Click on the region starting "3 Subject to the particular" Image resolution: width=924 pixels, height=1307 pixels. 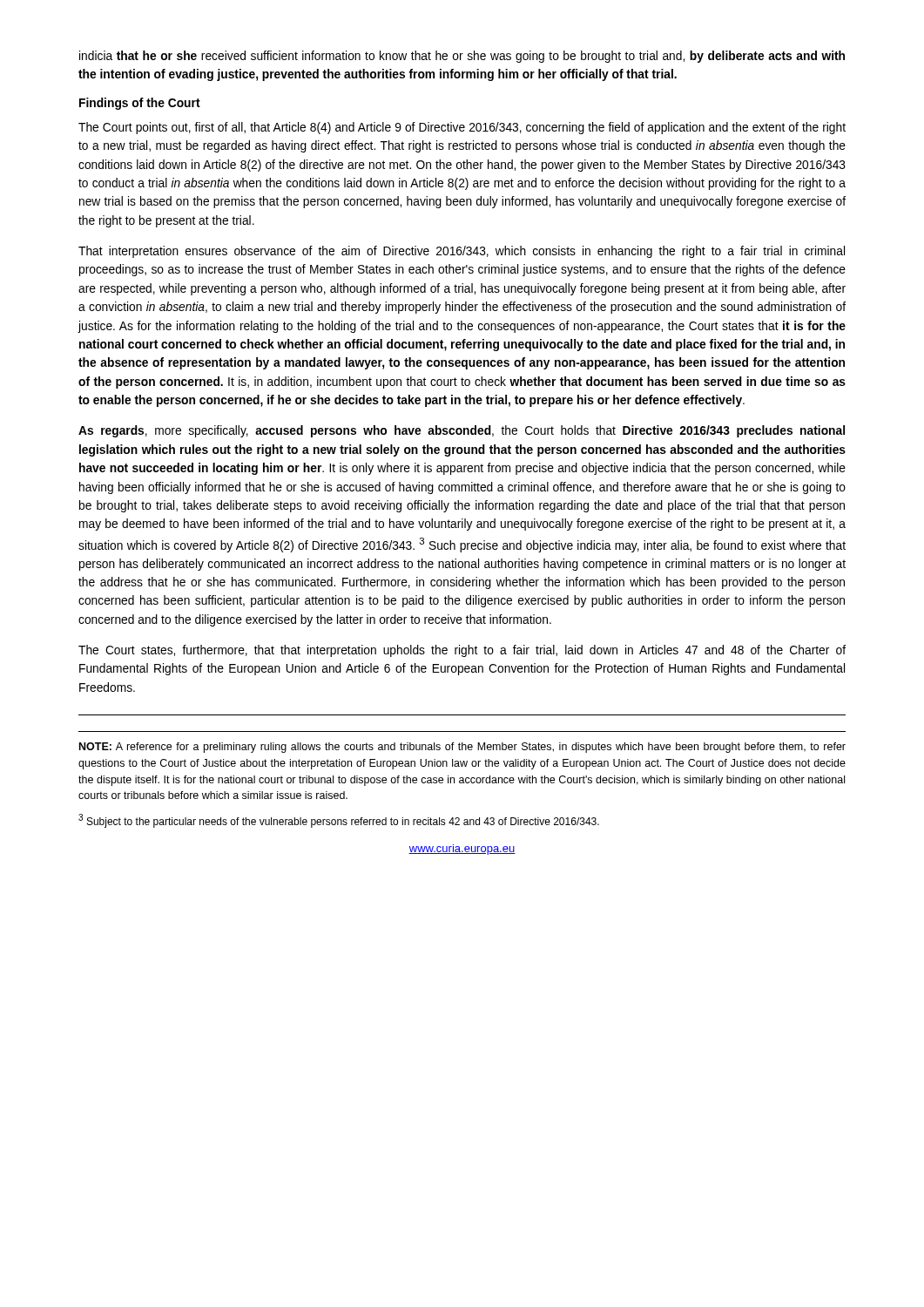(339, 821)
